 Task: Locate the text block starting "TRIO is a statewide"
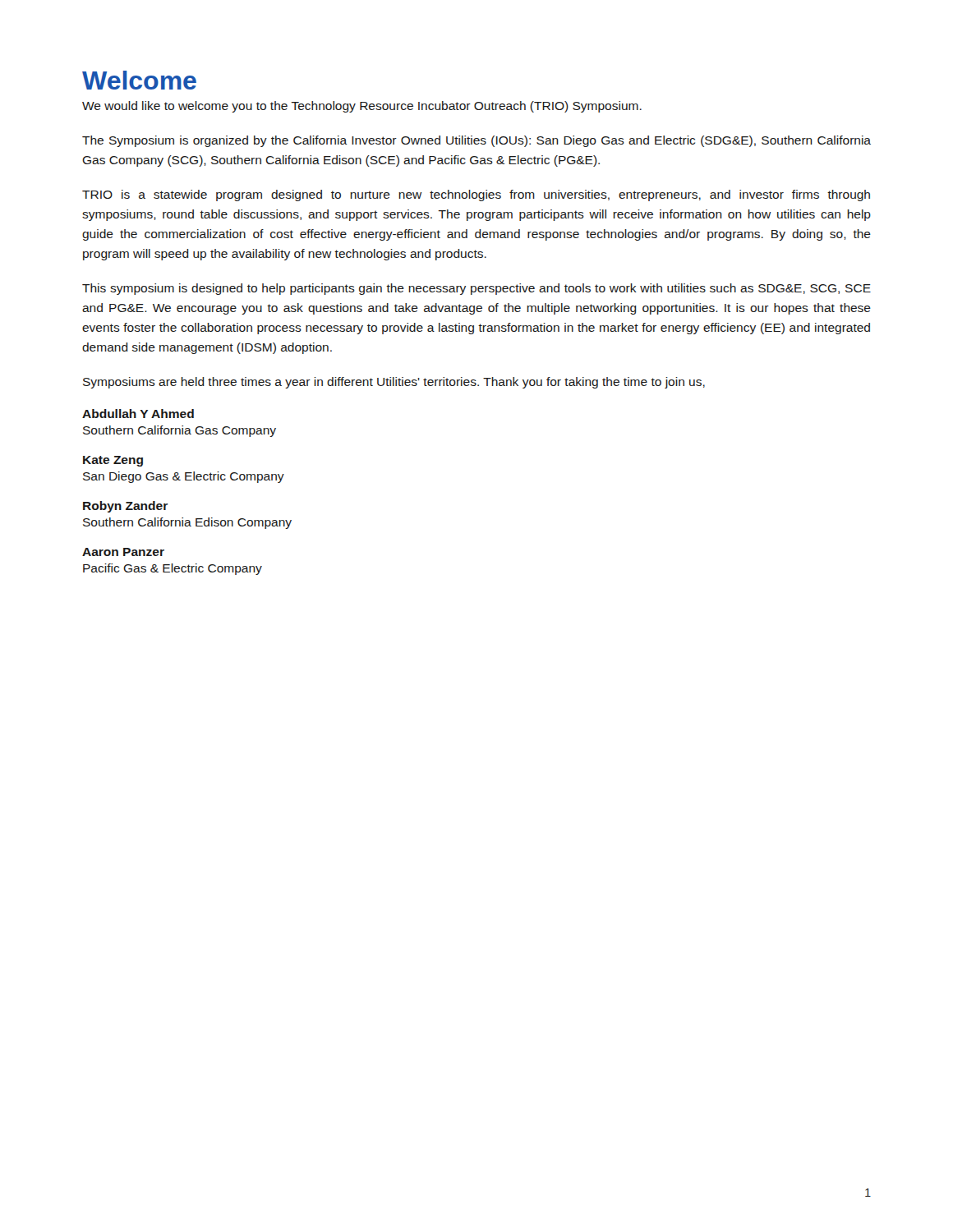(476, 224)
